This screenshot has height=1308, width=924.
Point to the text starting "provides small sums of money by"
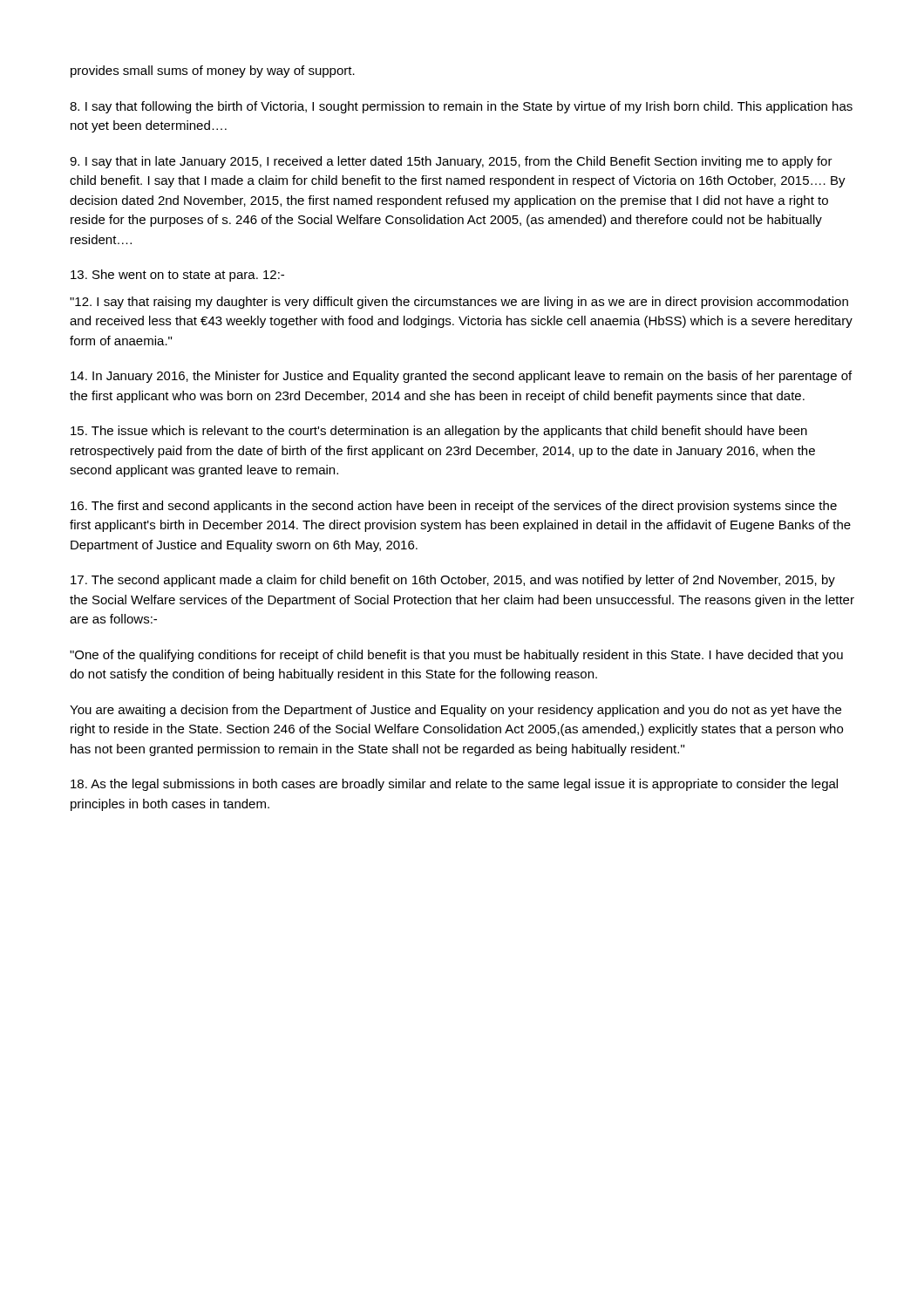pos(213,70)
